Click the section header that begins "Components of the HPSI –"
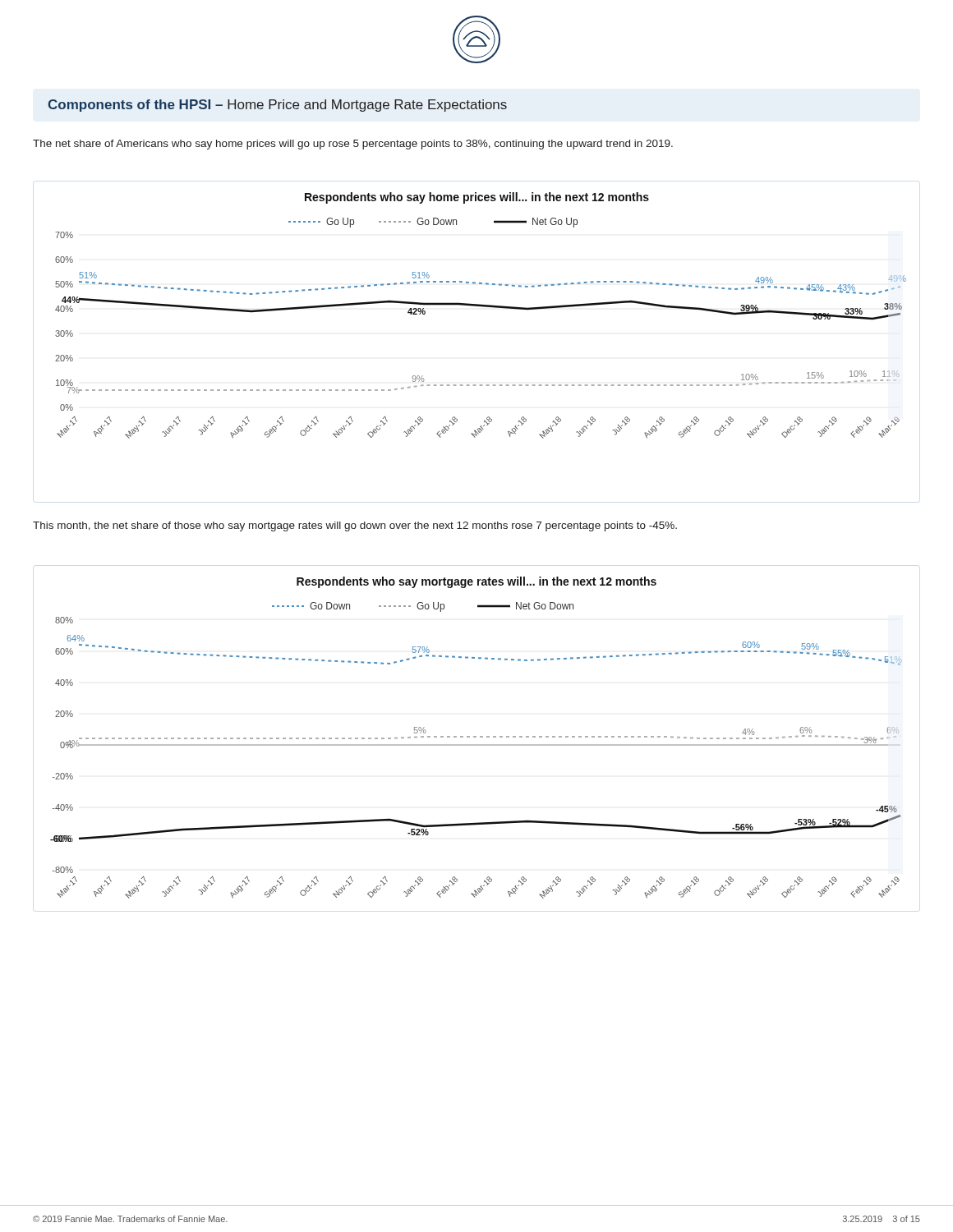953x1232 pixels. (277, 105)
